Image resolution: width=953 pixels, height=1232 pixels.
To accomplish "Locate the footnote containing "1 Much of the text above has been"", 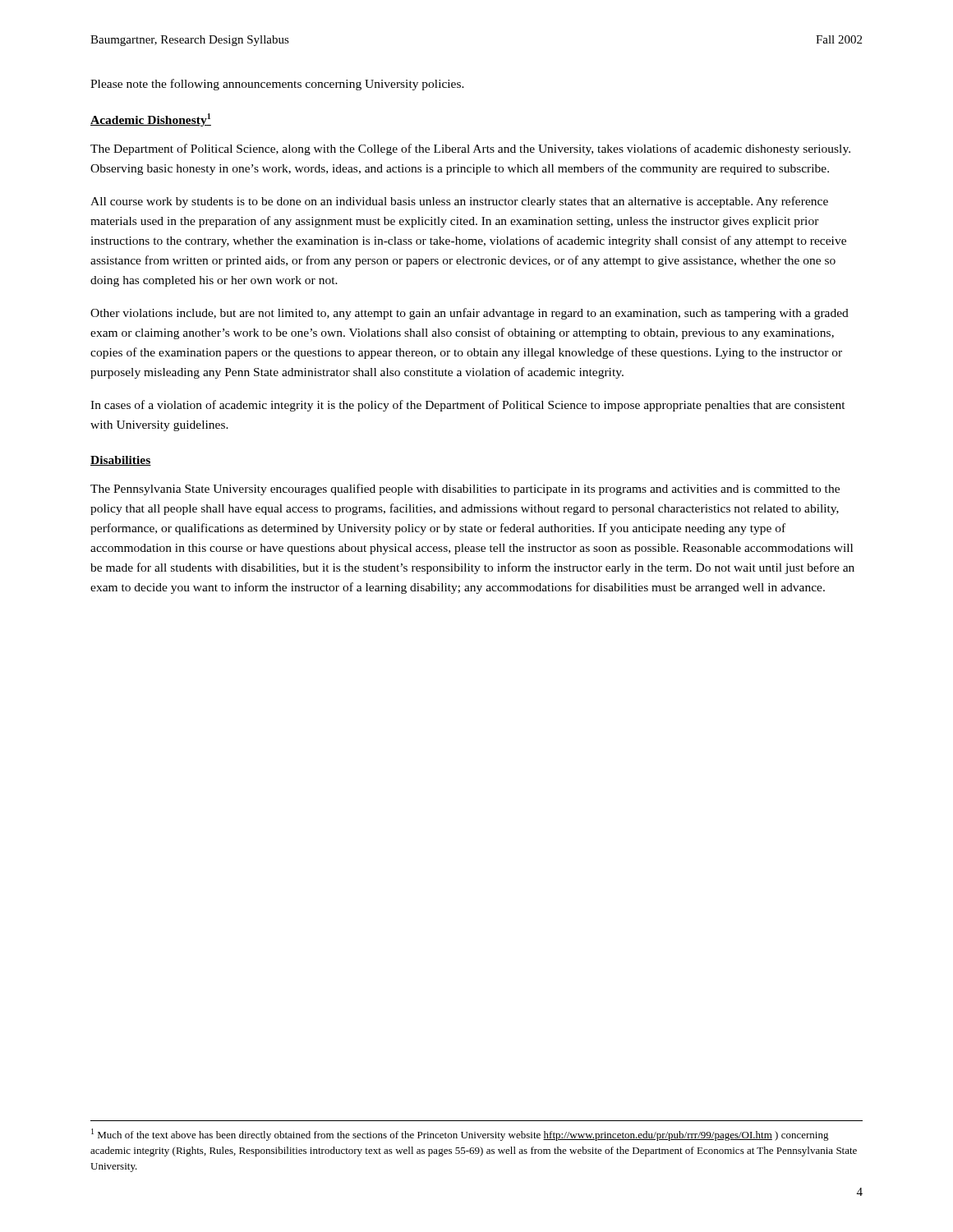I will pyautogui.click(x=476, y=1150).
